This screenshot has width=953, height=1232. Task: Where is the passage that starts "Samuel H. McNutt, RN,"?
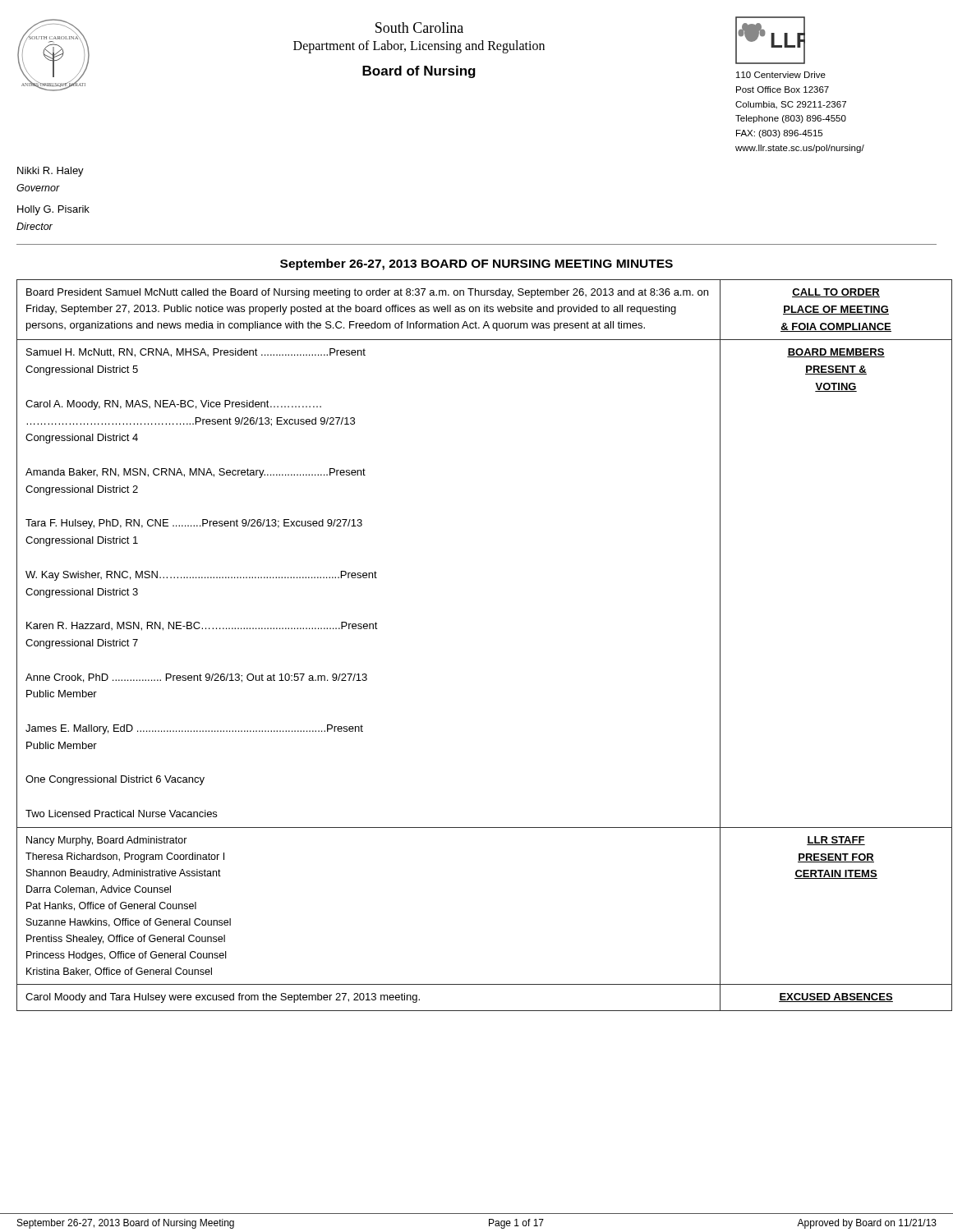click(x=201, y=583)
